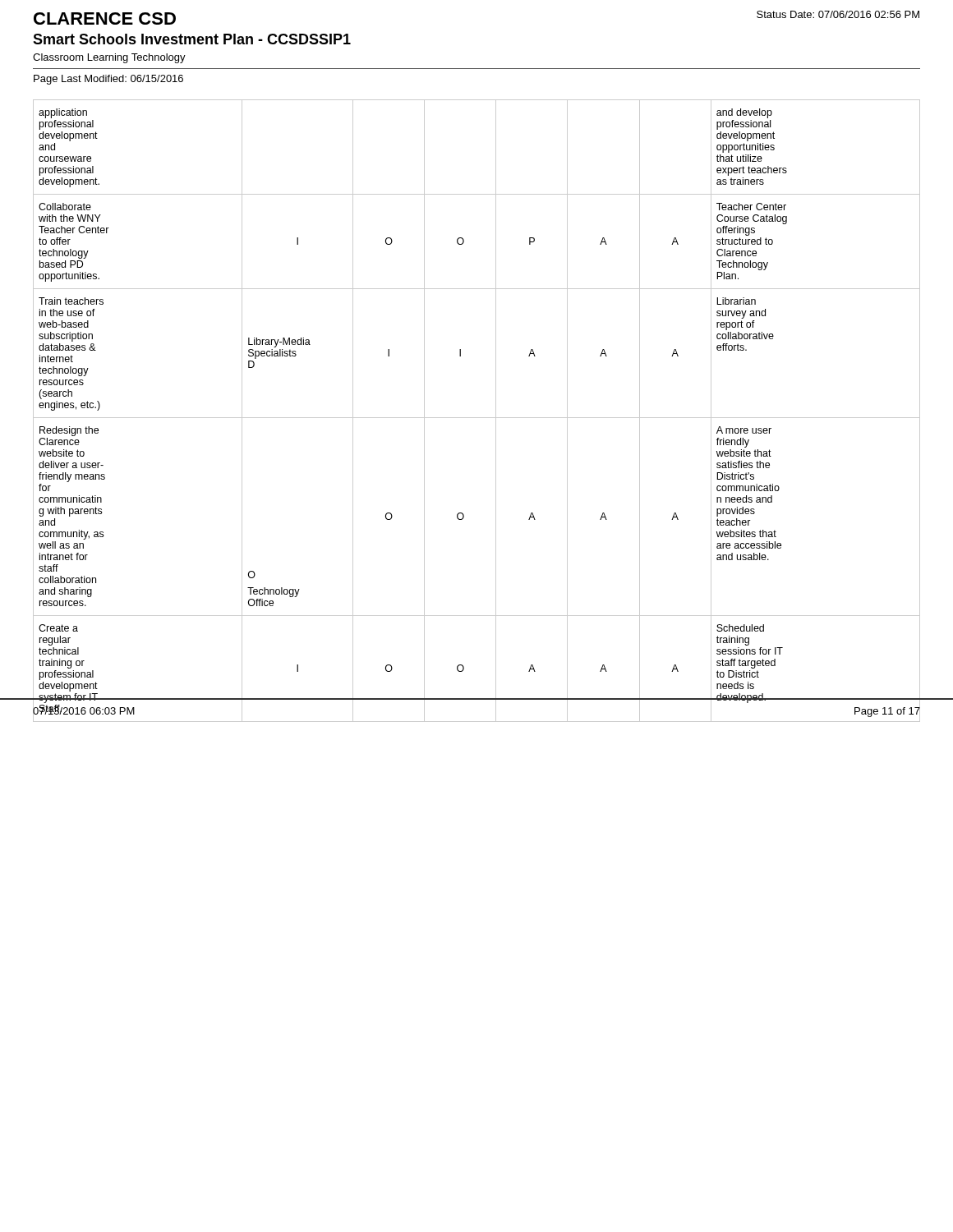Select the text block containing "Page Last Modified:"
953x1232 pixels.
(x=108, y=78)
